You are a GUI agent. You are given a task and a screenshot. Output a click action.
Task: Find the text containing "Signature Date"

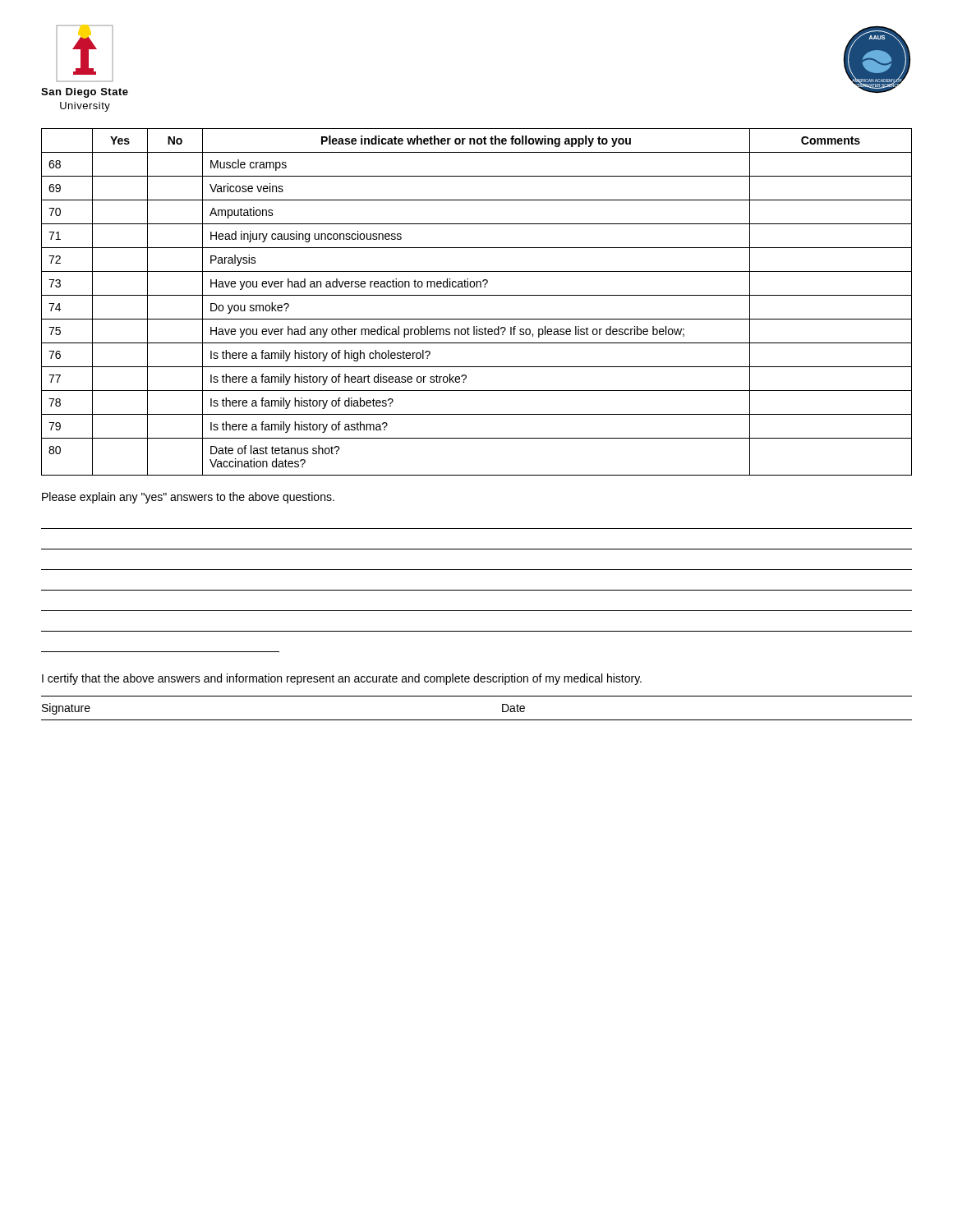[476, 708]
